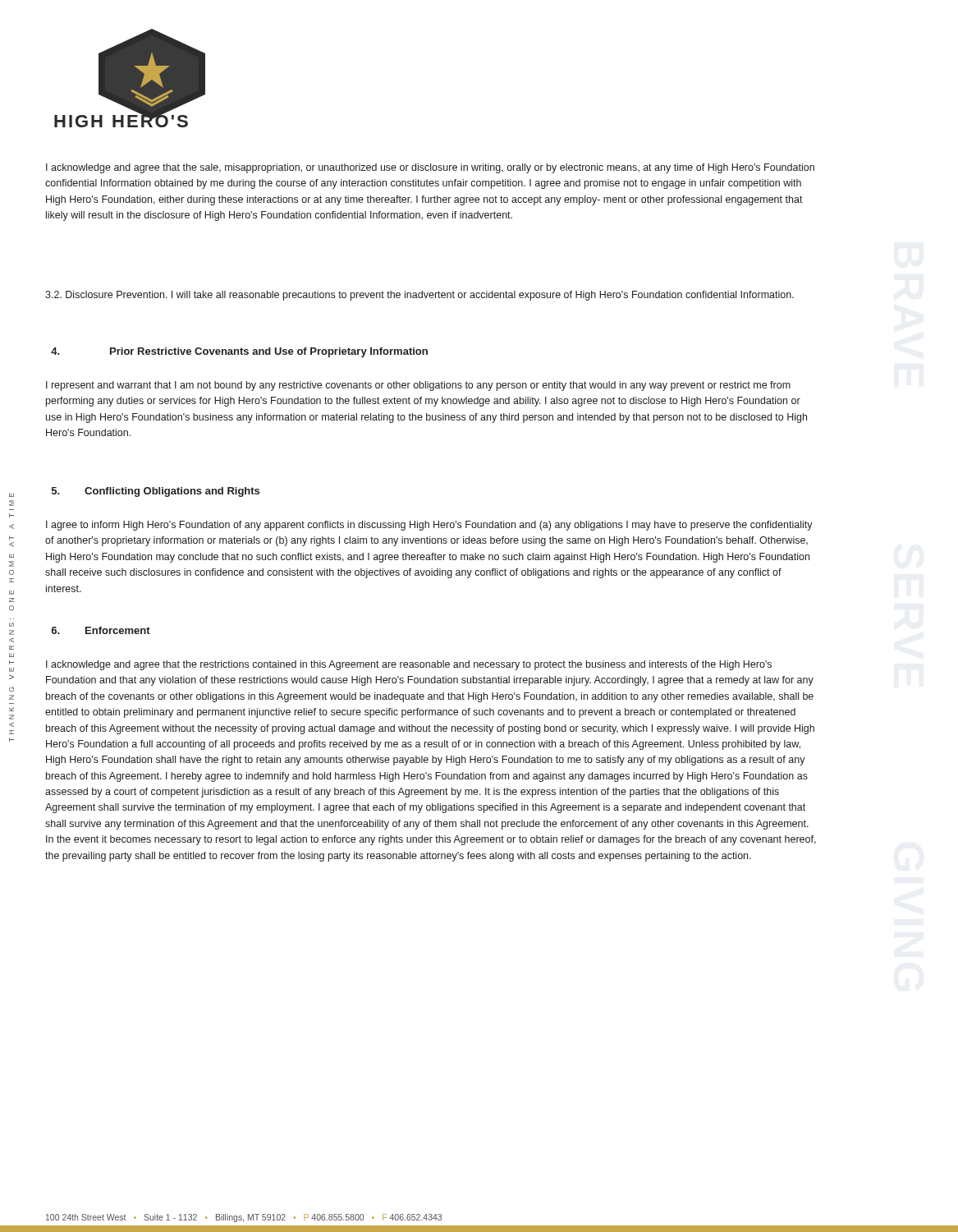Where is the section header that starts "5. Conflicting Obligations and"?
This screenshot has width=958, height=1232.
pos(153,491)
